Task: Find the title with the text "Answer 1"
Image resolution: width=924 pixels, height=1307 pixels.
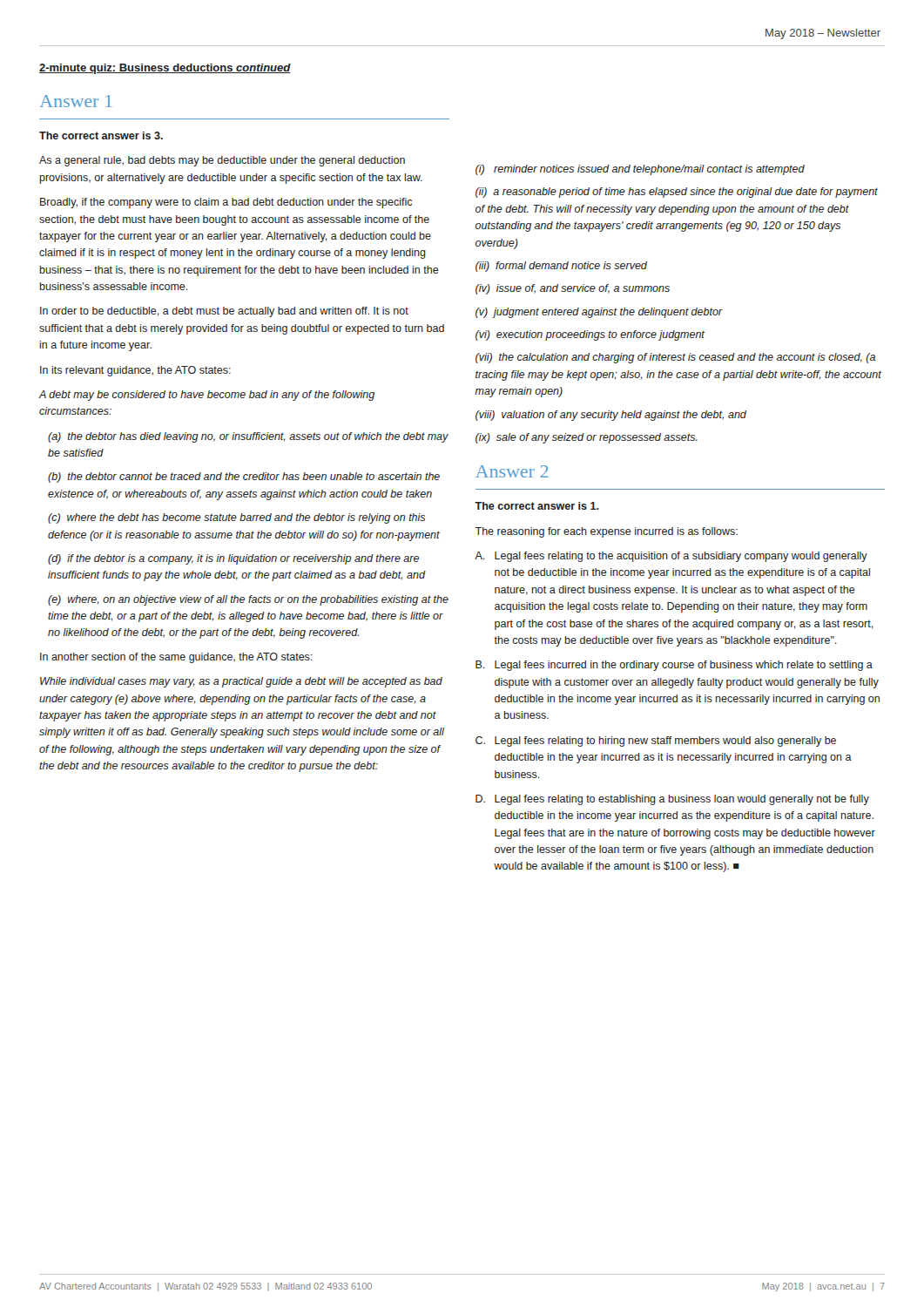Action: point(76,101)
